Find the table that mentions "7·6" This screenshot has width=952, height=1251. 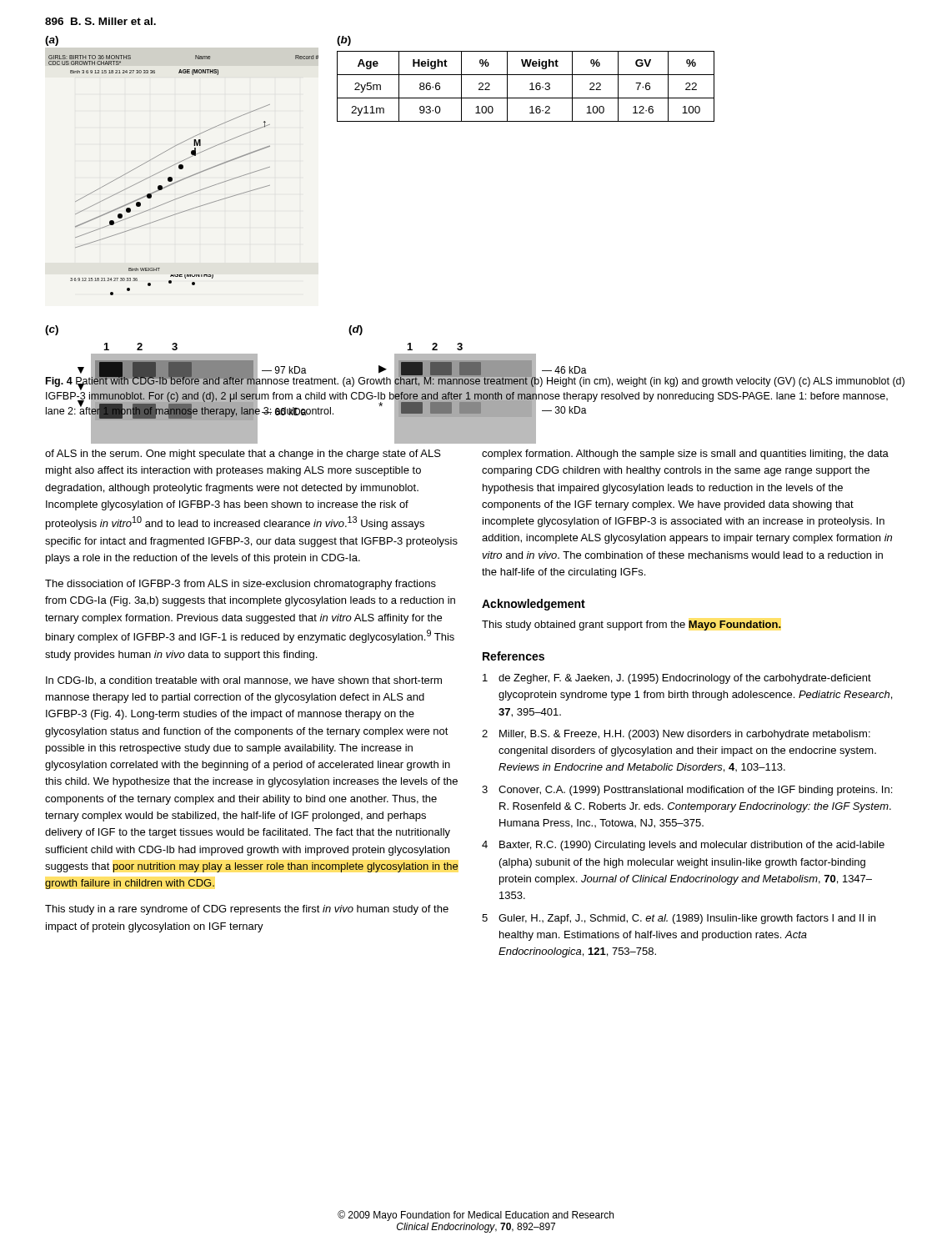tap(526, 78)
